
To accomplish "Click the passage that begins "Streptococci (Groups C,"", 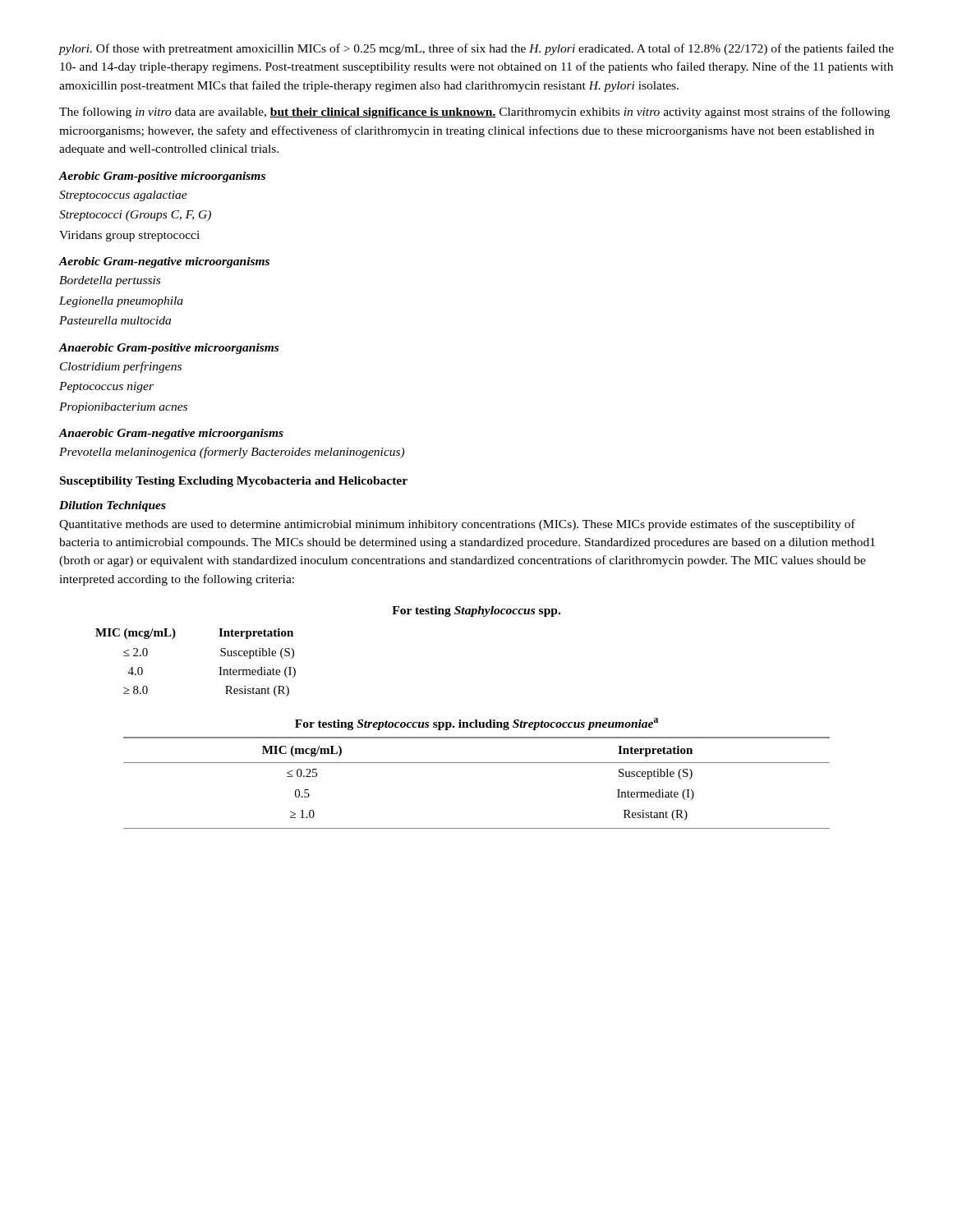I will (135, 216).
